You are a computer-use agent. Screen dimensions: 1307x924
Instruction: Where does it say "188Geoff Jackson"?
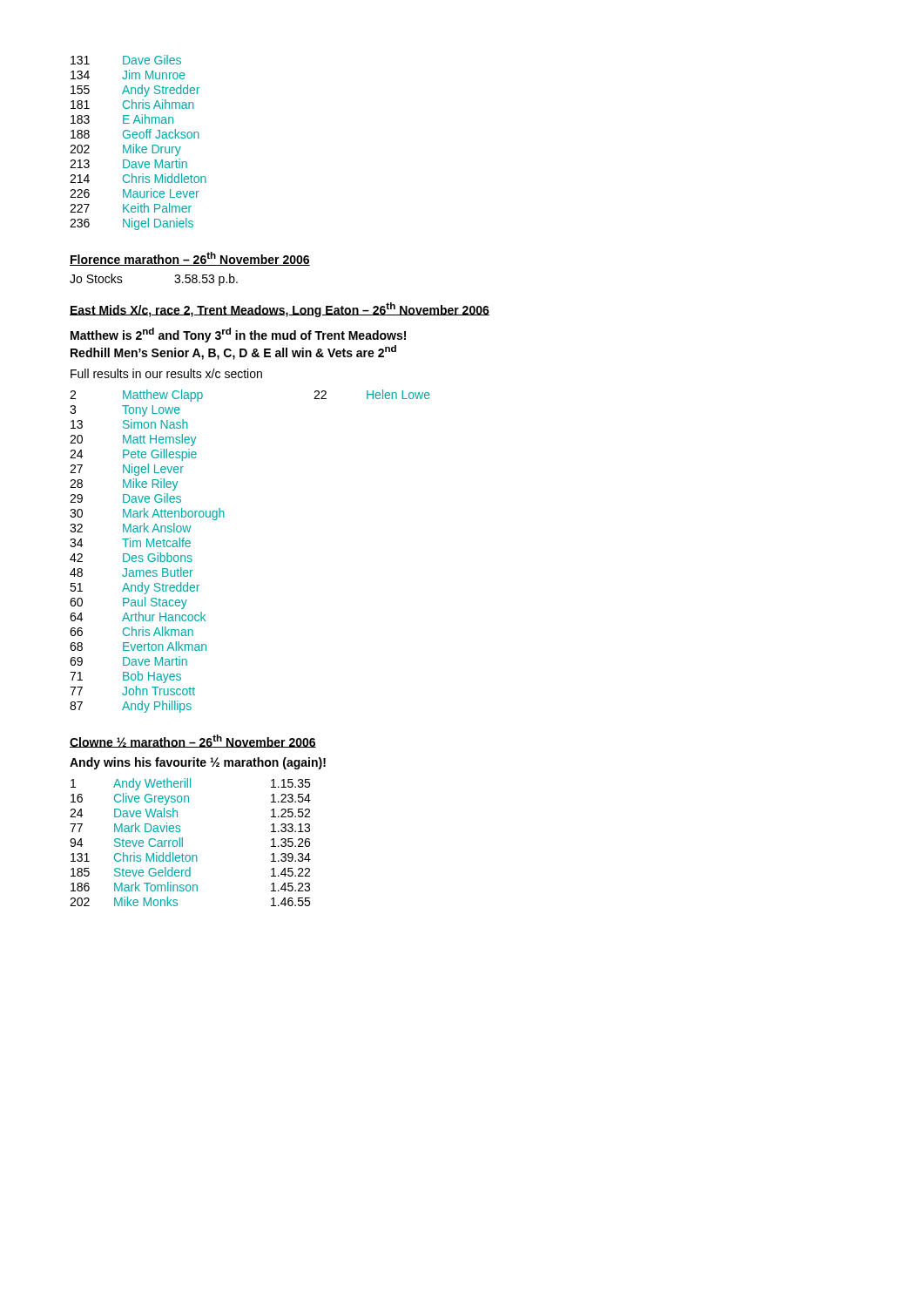(x=135, y=134)
